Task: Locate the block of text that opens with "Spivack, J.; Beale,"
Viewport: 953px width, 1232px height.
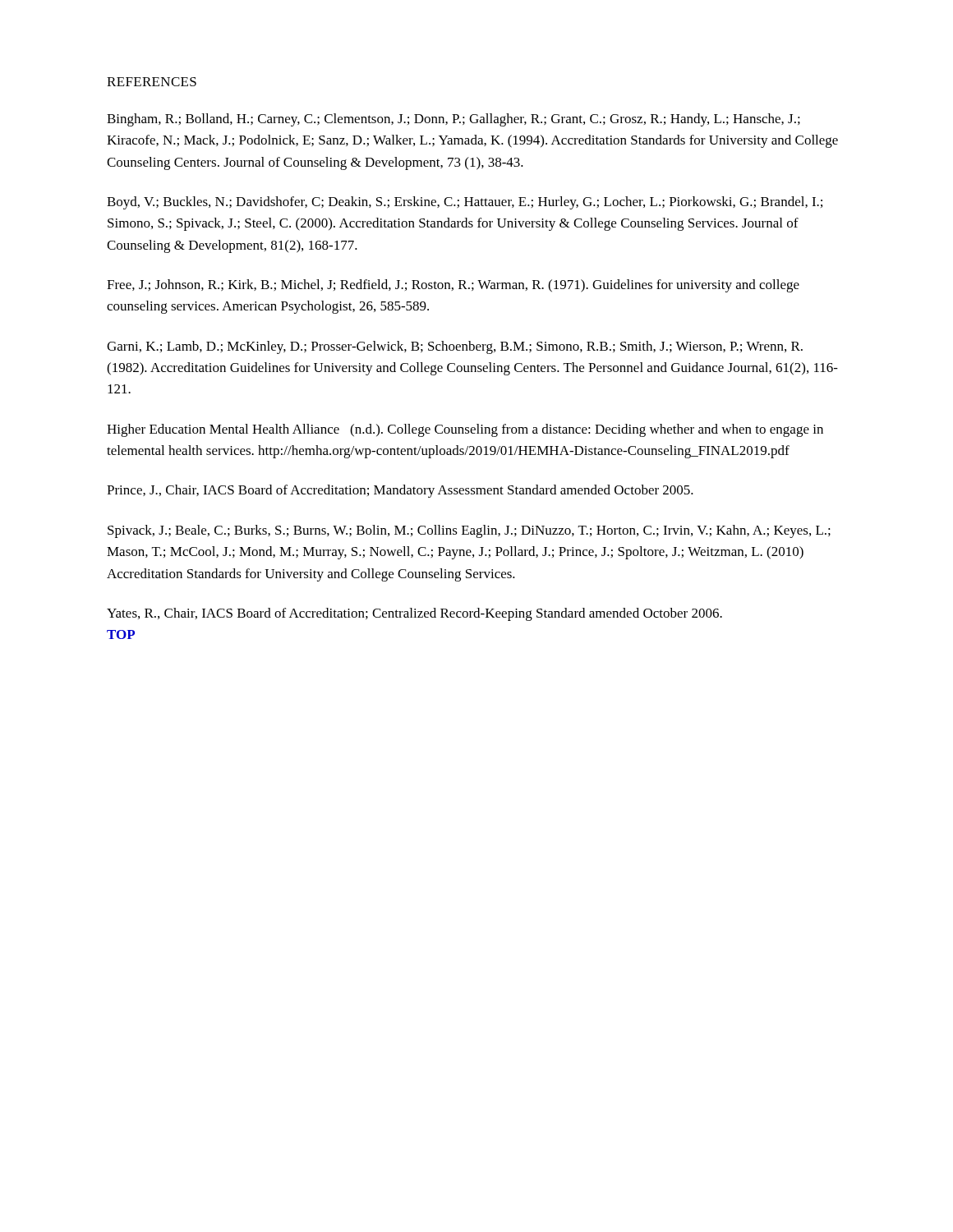Action: click(x=469, y=552)
